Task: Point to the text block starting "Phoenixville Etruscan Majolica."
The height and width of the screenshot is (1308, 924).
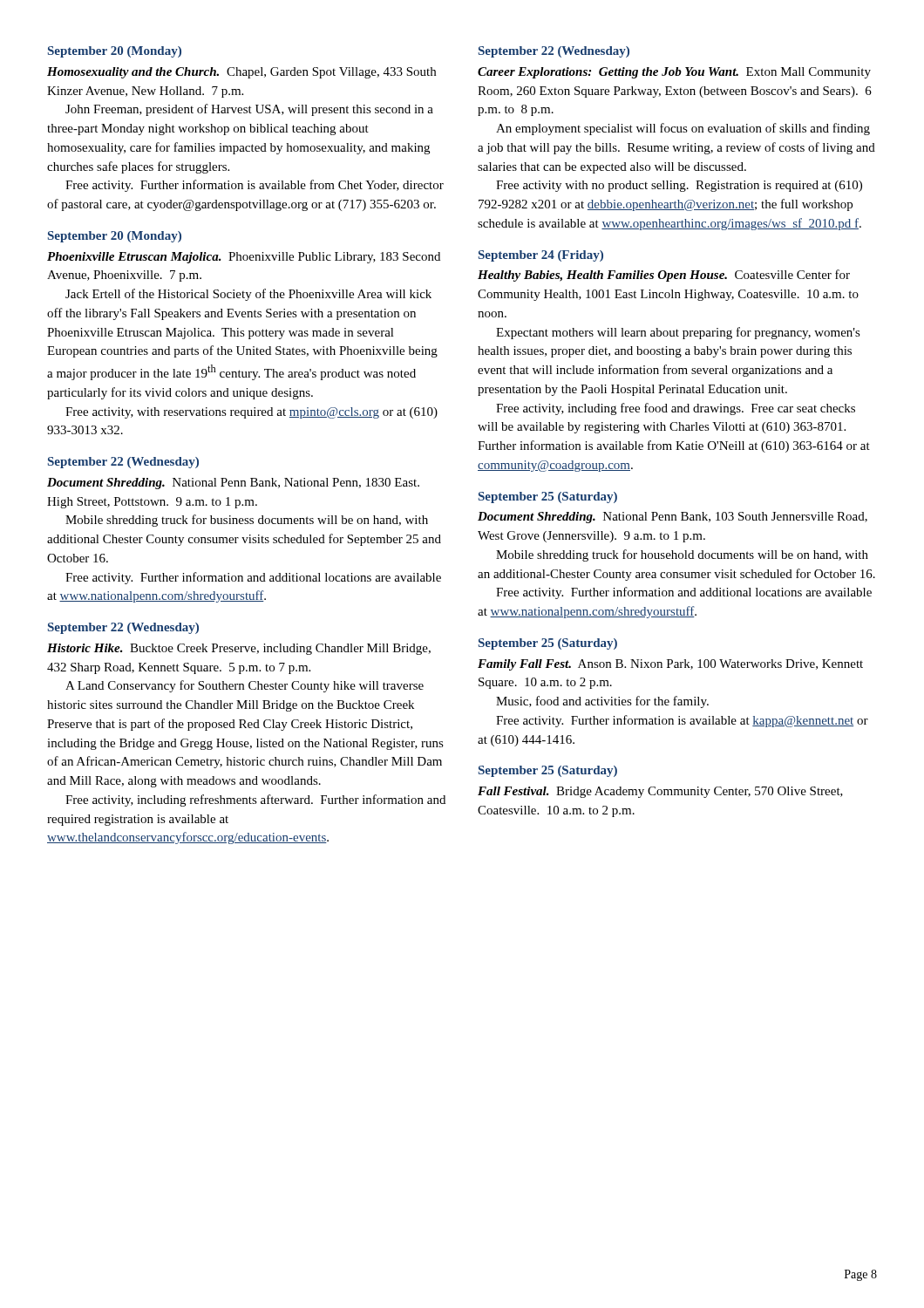Action: 247,344
